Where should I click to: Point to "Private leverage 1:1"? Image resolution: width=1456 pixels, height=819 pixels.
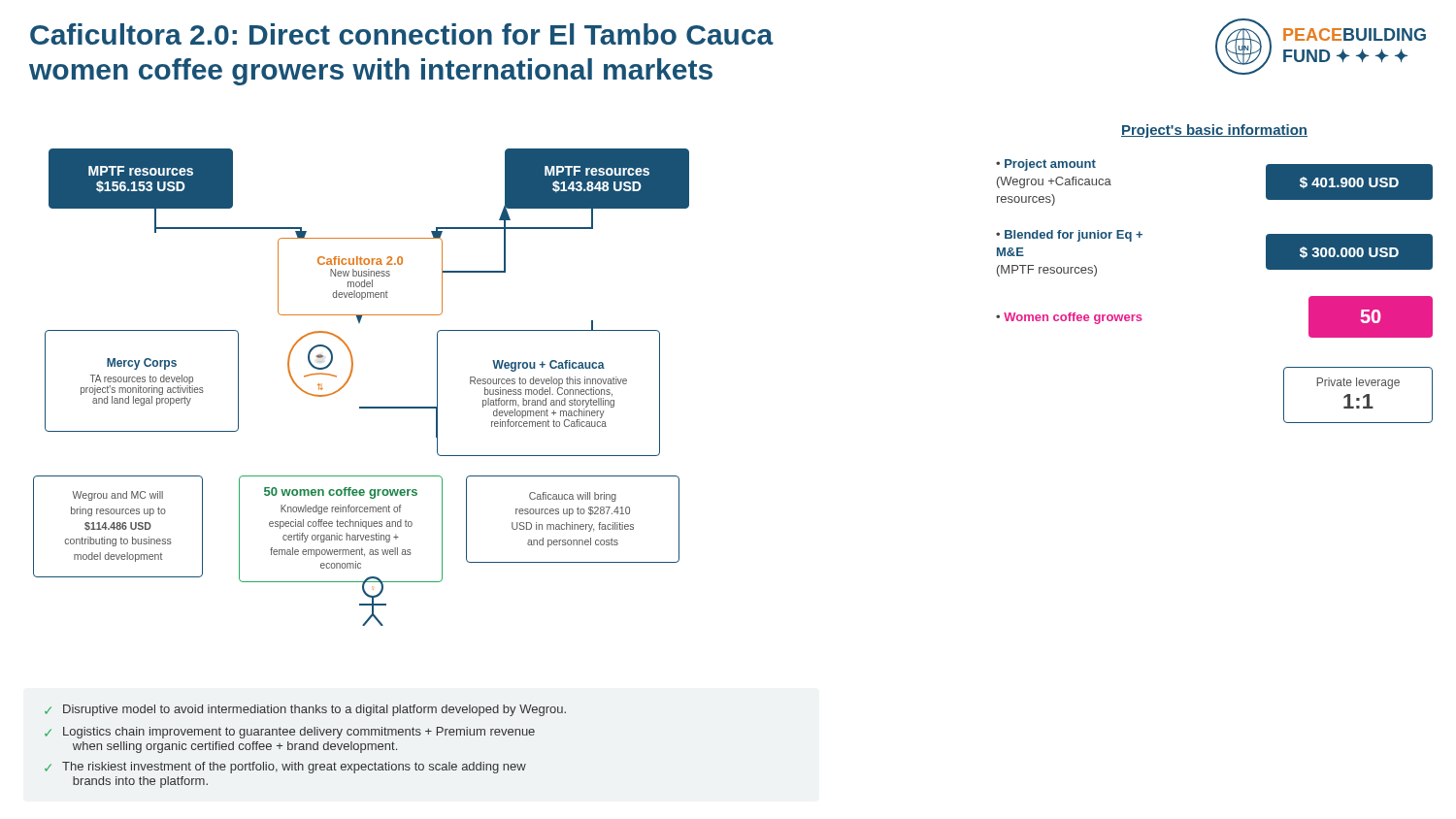pyautogui.click(x=1358, y=395)
